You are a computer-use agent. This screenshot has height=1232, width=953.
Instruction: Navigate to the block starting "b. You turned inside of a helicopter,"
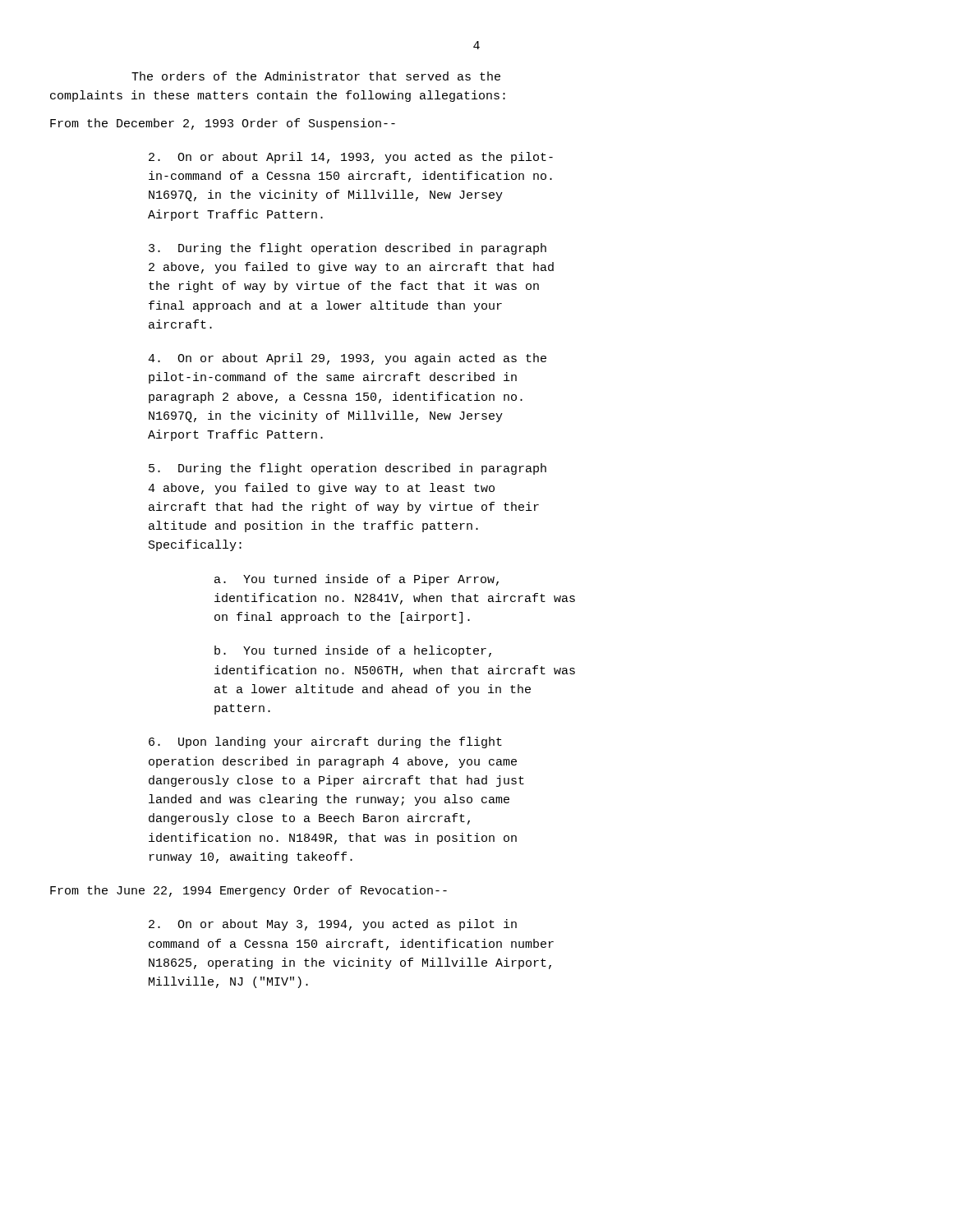click(395, 681)
